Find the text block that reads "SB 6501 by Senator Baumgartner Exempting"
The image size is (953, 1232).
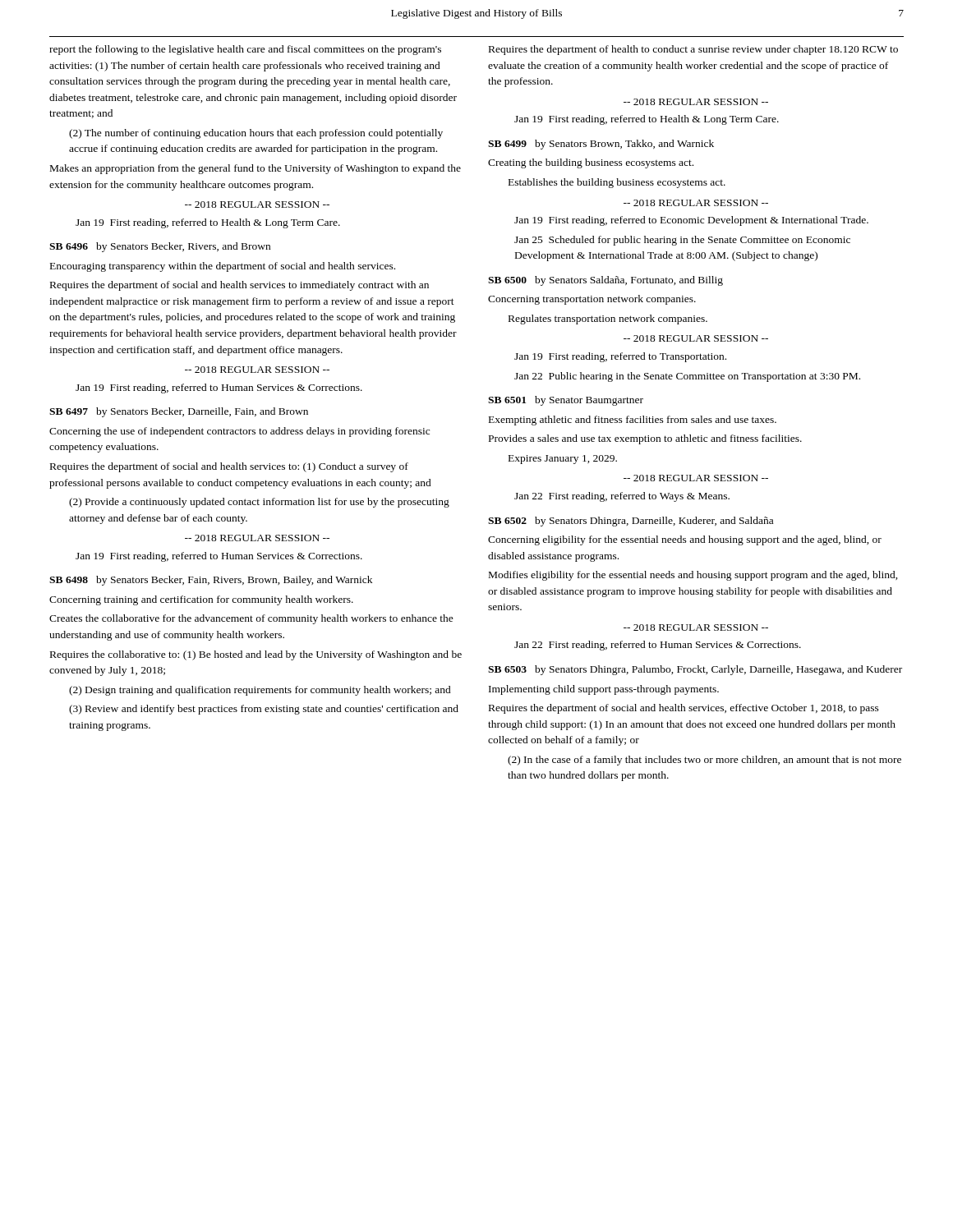point(696,448)
